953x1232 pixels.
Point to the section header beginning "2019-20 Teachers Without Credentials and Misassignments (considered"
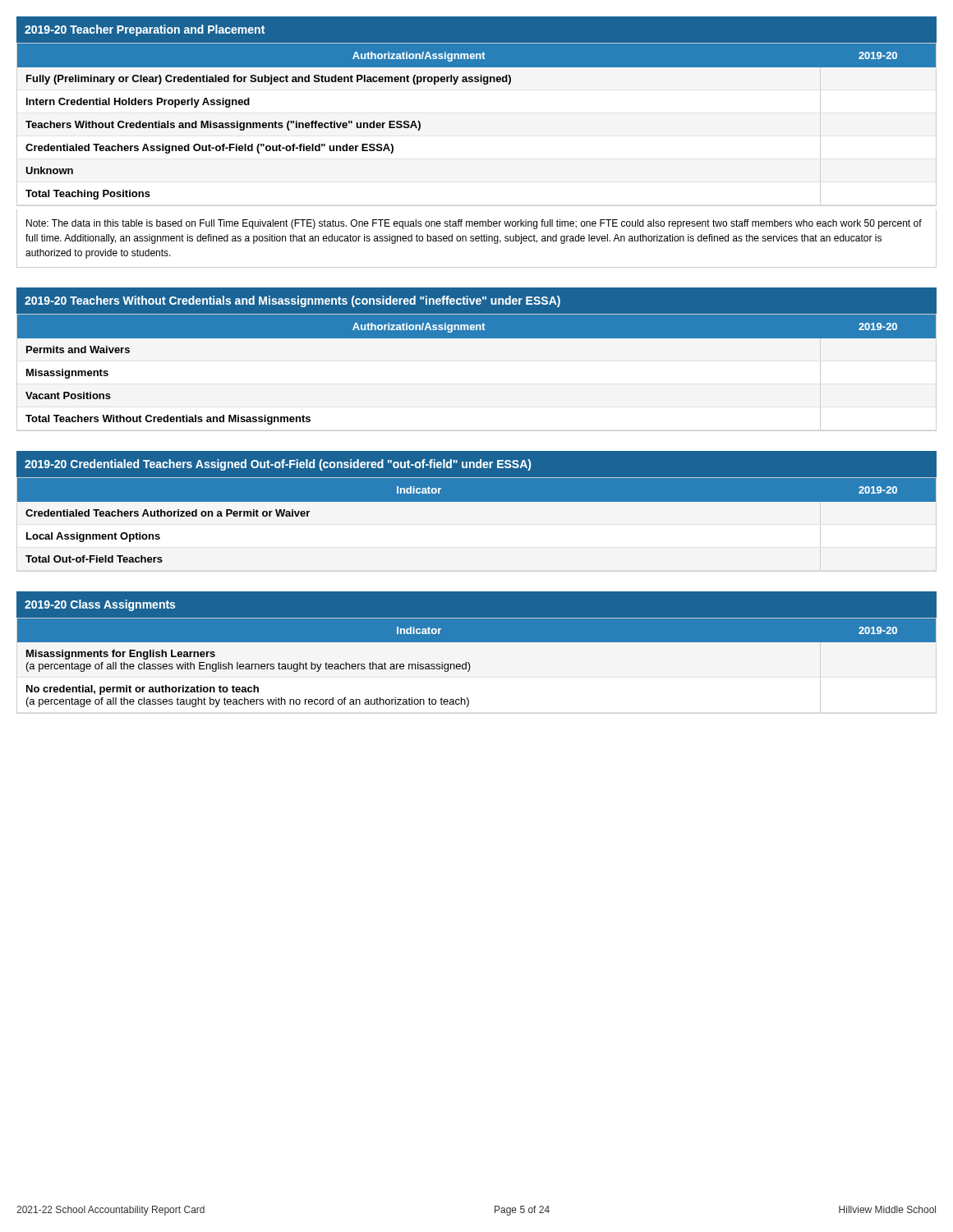pyautogui.click(x=293, y=301)
